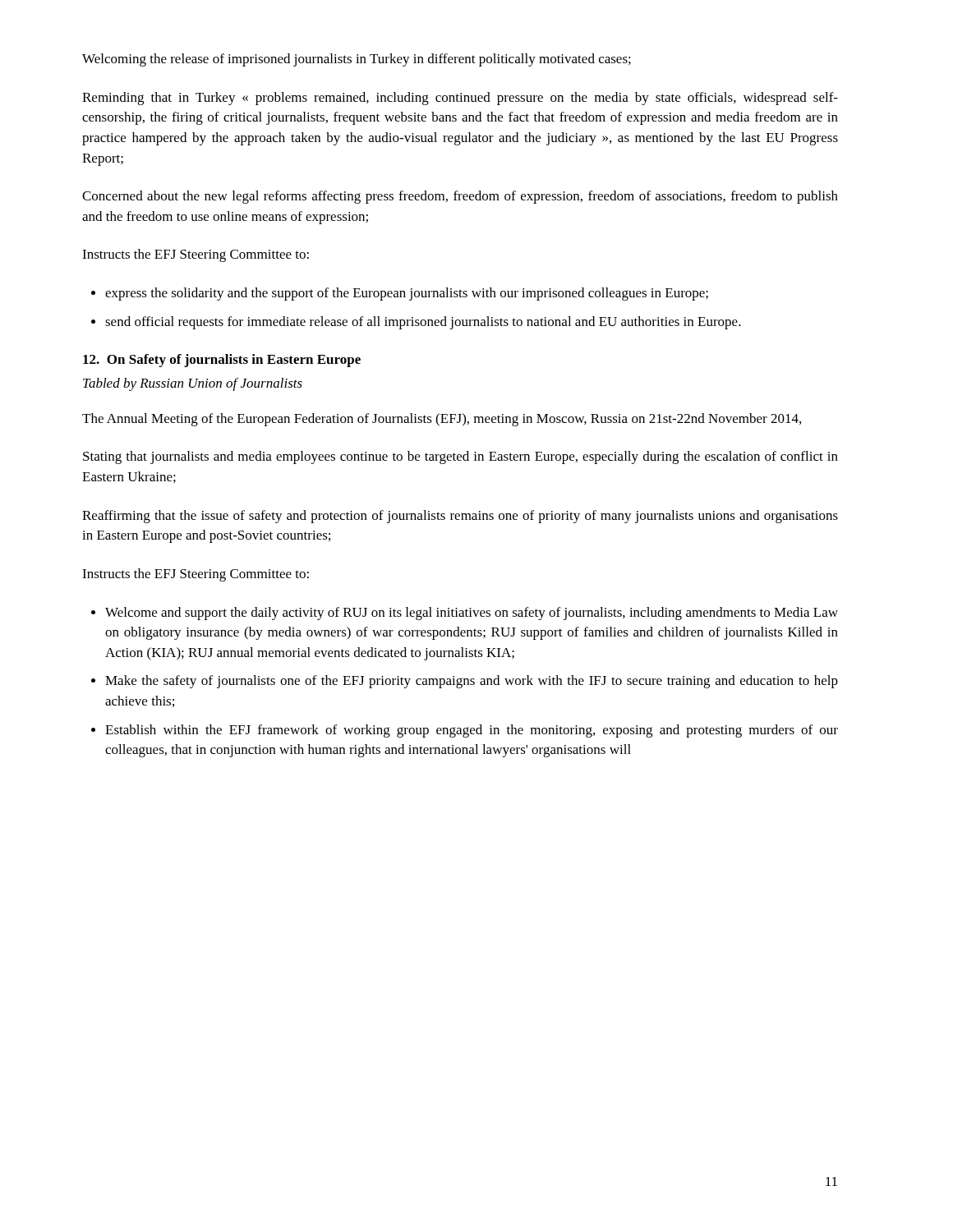
Task: Locate the block of text that opens with "send official requests for"
Action: [x=423, y=321]
